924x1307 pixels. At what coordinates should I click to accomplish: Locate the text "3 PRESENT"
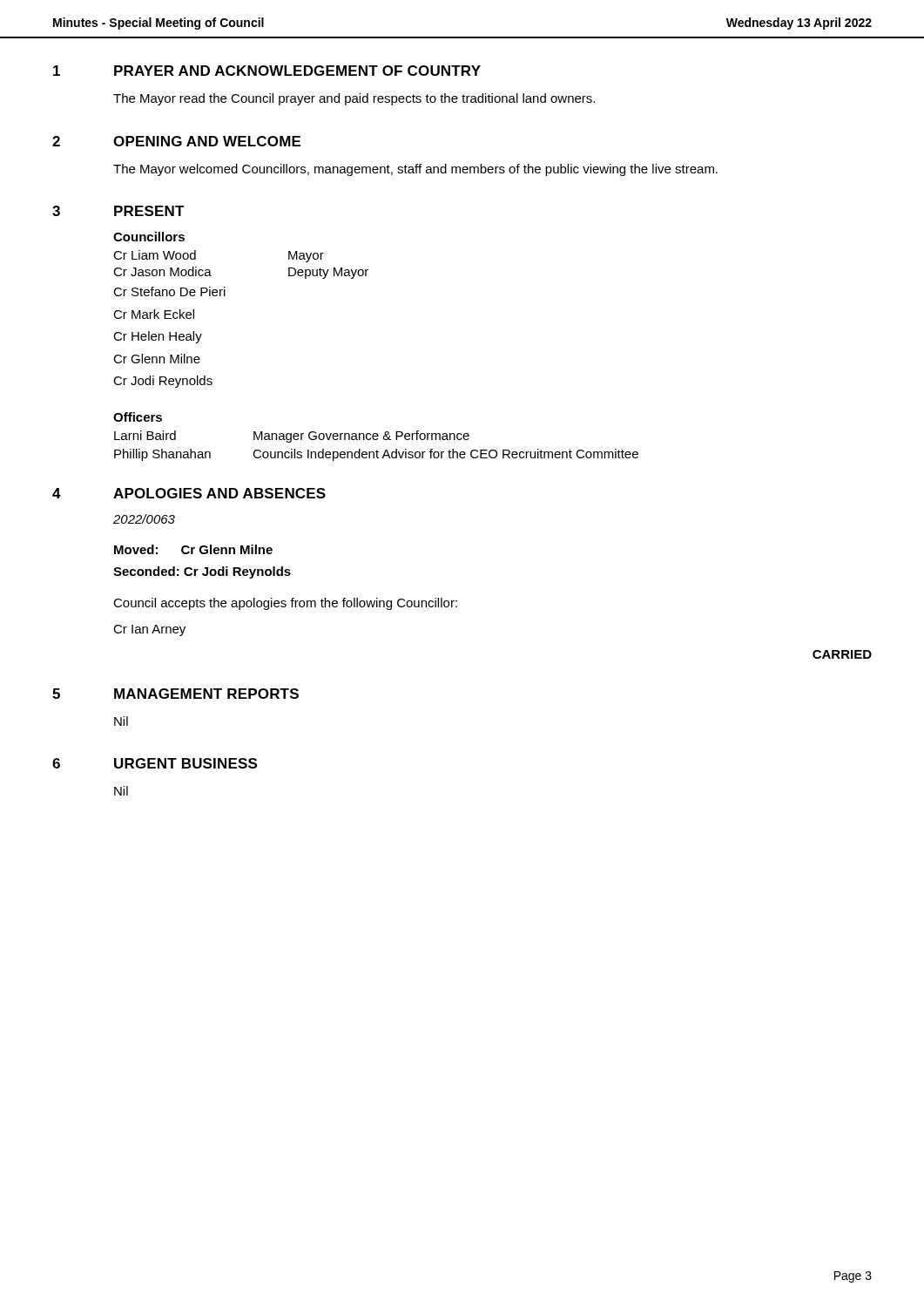(x=118, y=211)
